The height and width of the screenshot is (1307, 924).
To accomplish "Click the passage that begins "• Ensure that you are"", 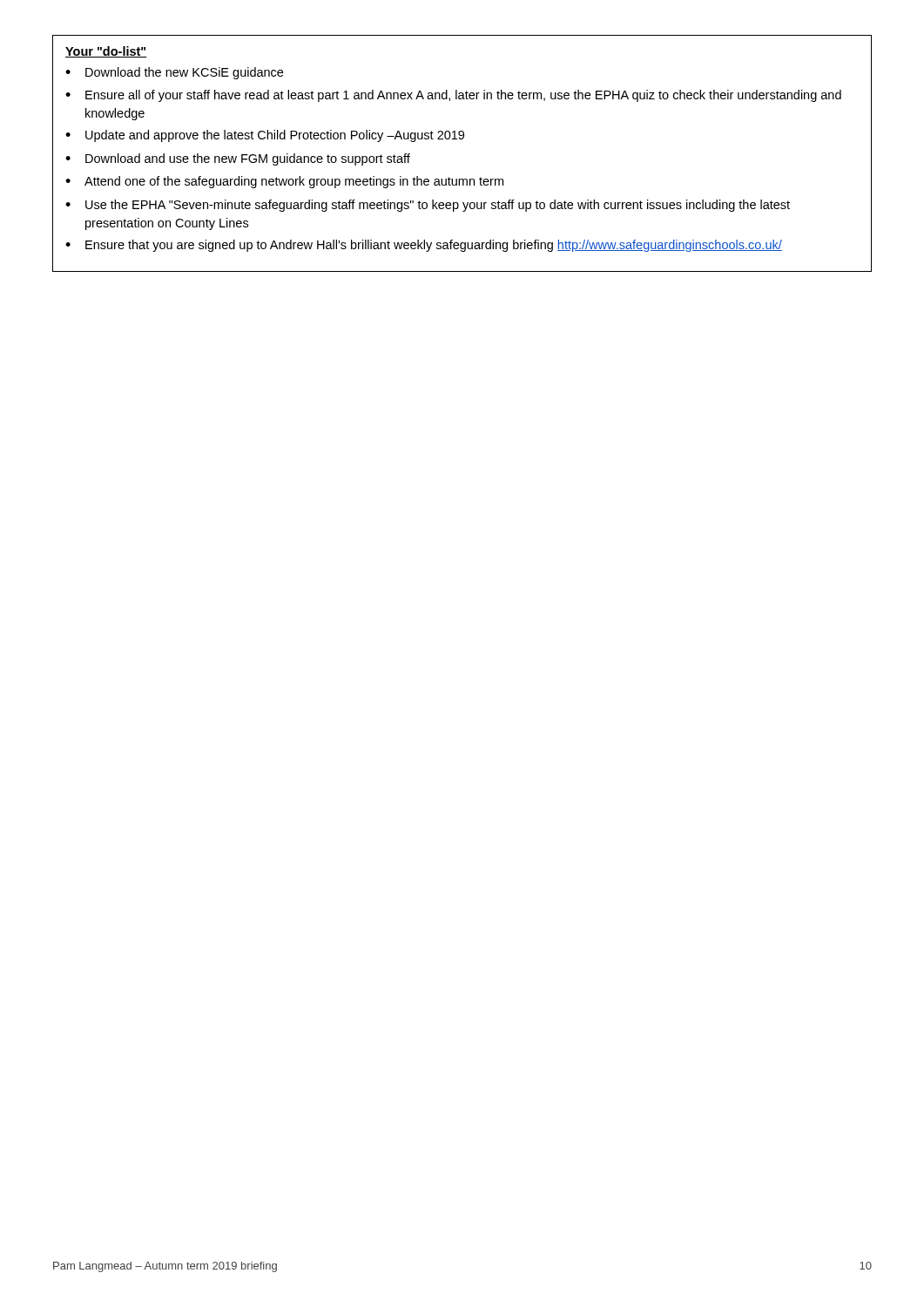I will tap(462, 246).
